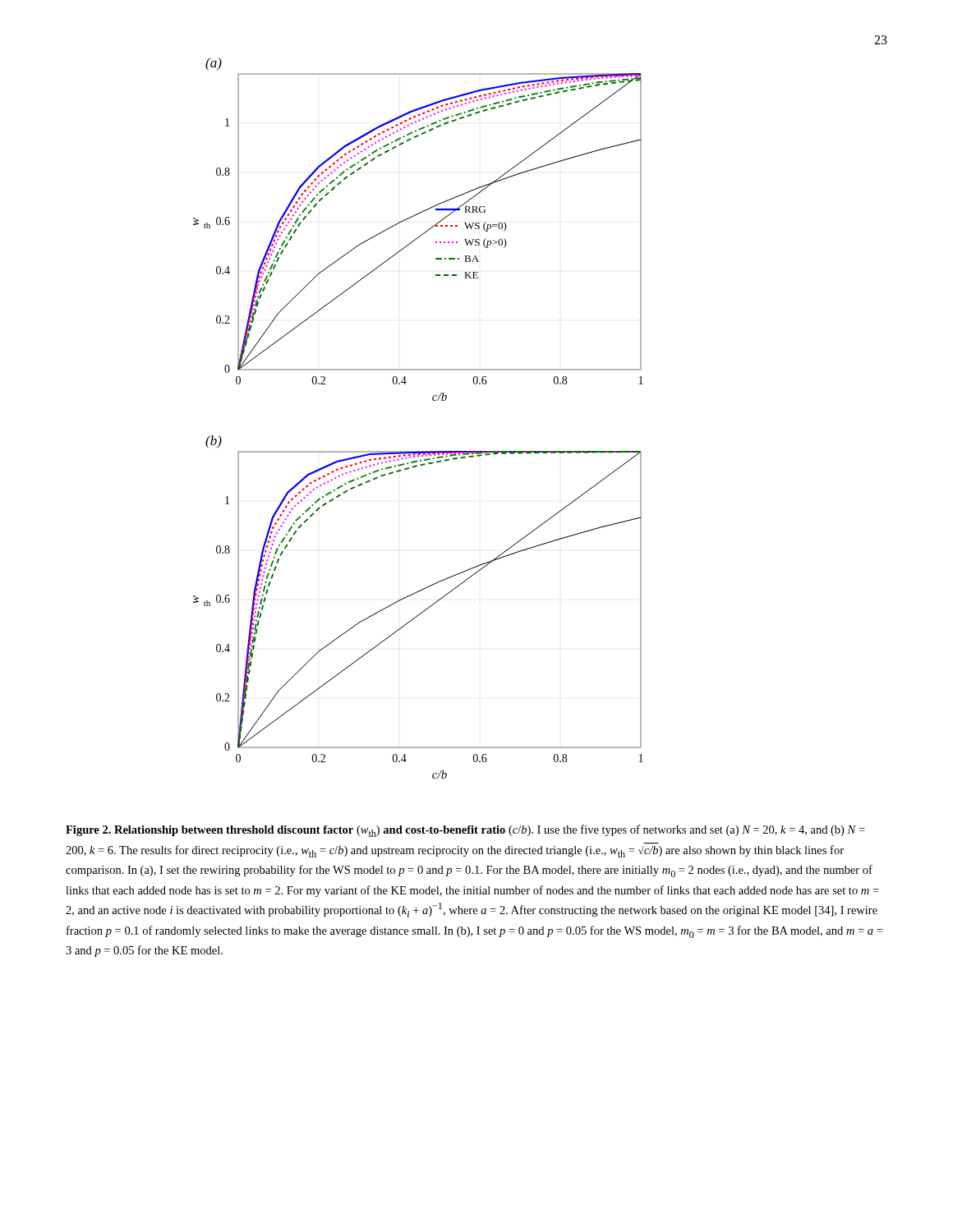Where is the caption that starts "Figure 2. Relationship between threshold discount factor (wth)"?
This screenshot has height=1232, width=953.
tap(474, 890)
